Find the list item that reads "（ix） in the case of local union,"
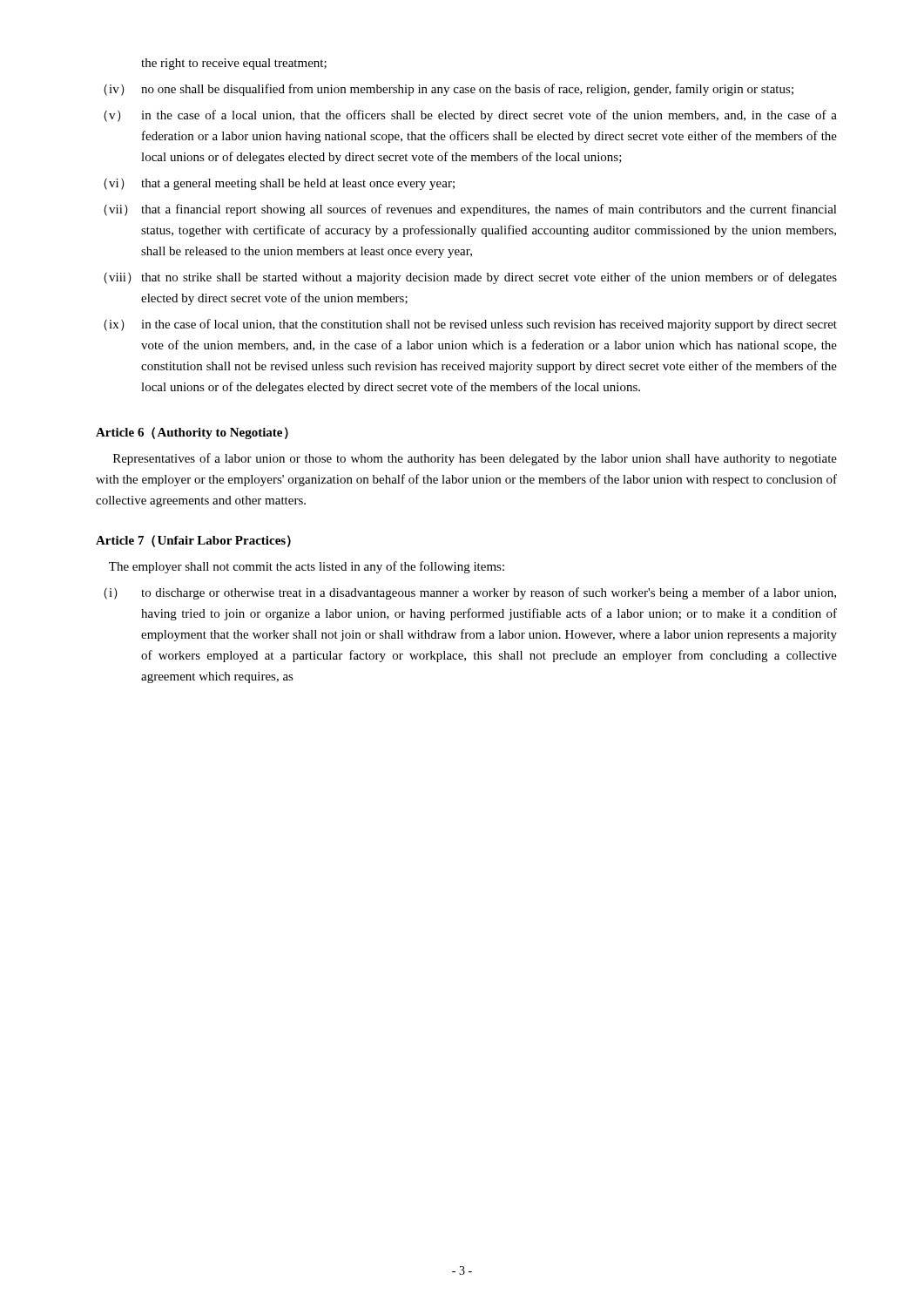Viewport: 924px width, 1307px height. pos(466,356)
